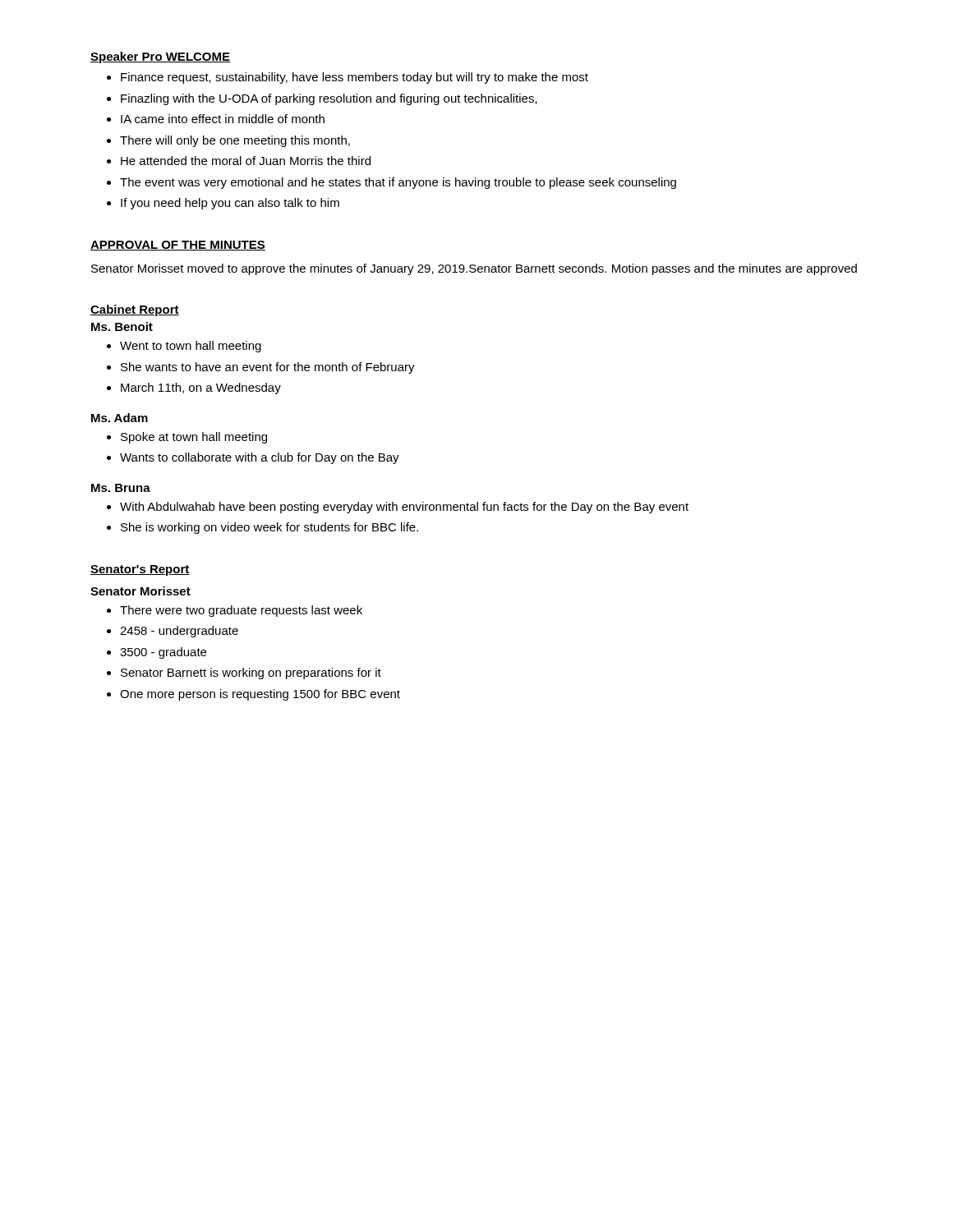
Task: Select the section header that reads "Ms. Adam"
Action: (x=119, y=417)
